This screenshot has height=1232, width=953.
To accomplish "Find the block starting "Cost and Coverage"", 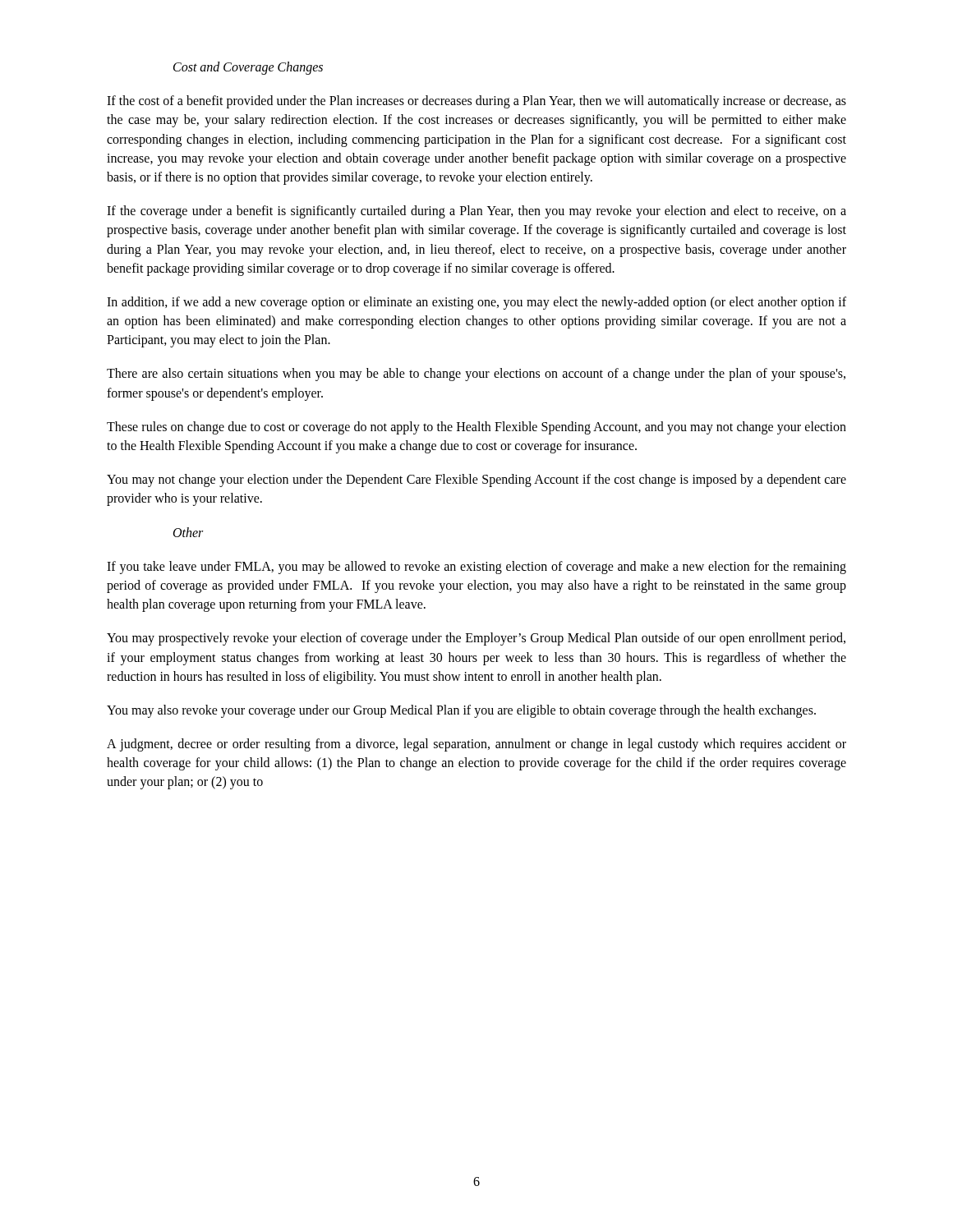I will click(x=248, y=67).
